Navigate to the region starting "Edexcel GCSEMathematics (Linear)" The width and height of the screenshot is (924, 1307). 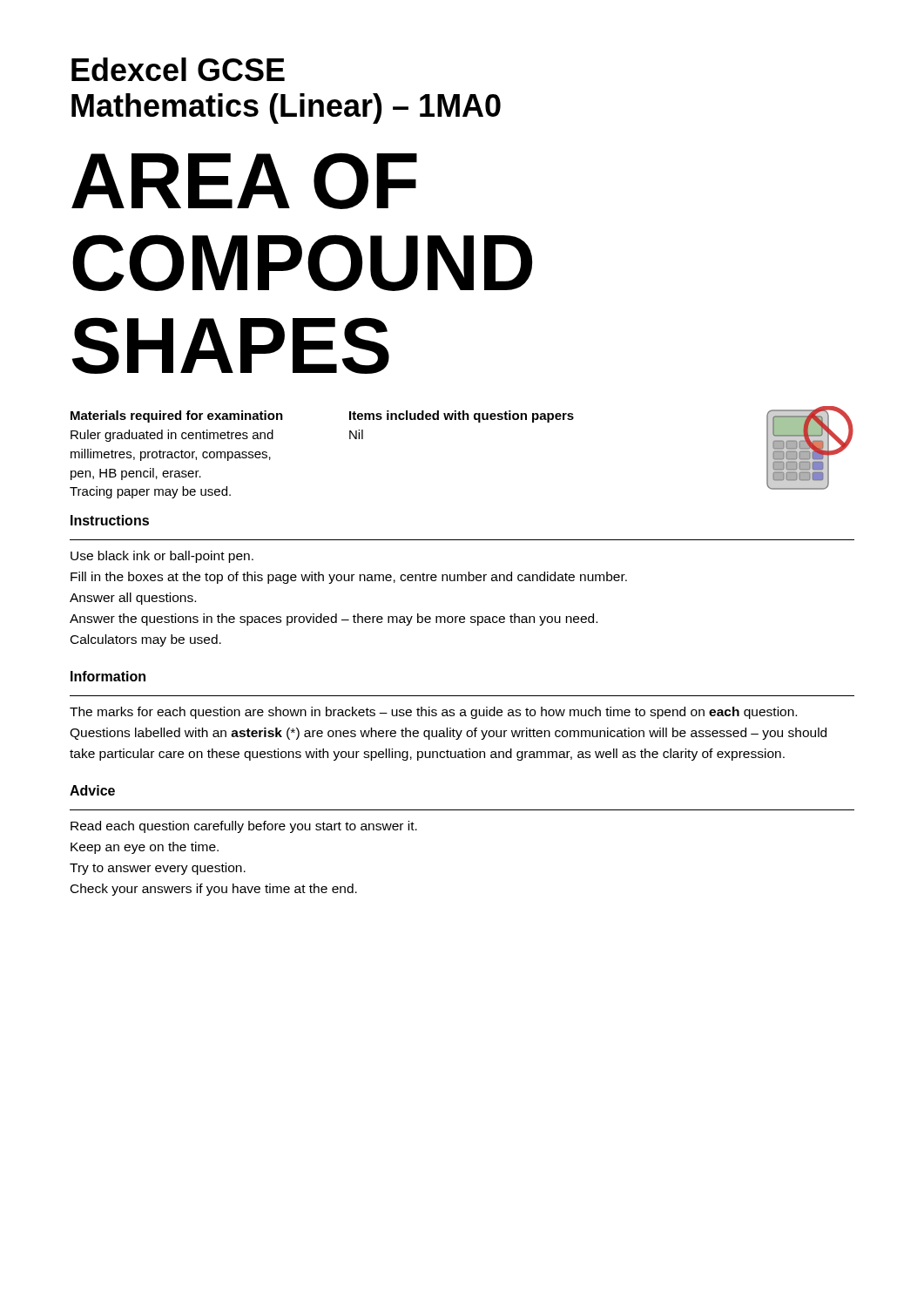tap(462, 220)
